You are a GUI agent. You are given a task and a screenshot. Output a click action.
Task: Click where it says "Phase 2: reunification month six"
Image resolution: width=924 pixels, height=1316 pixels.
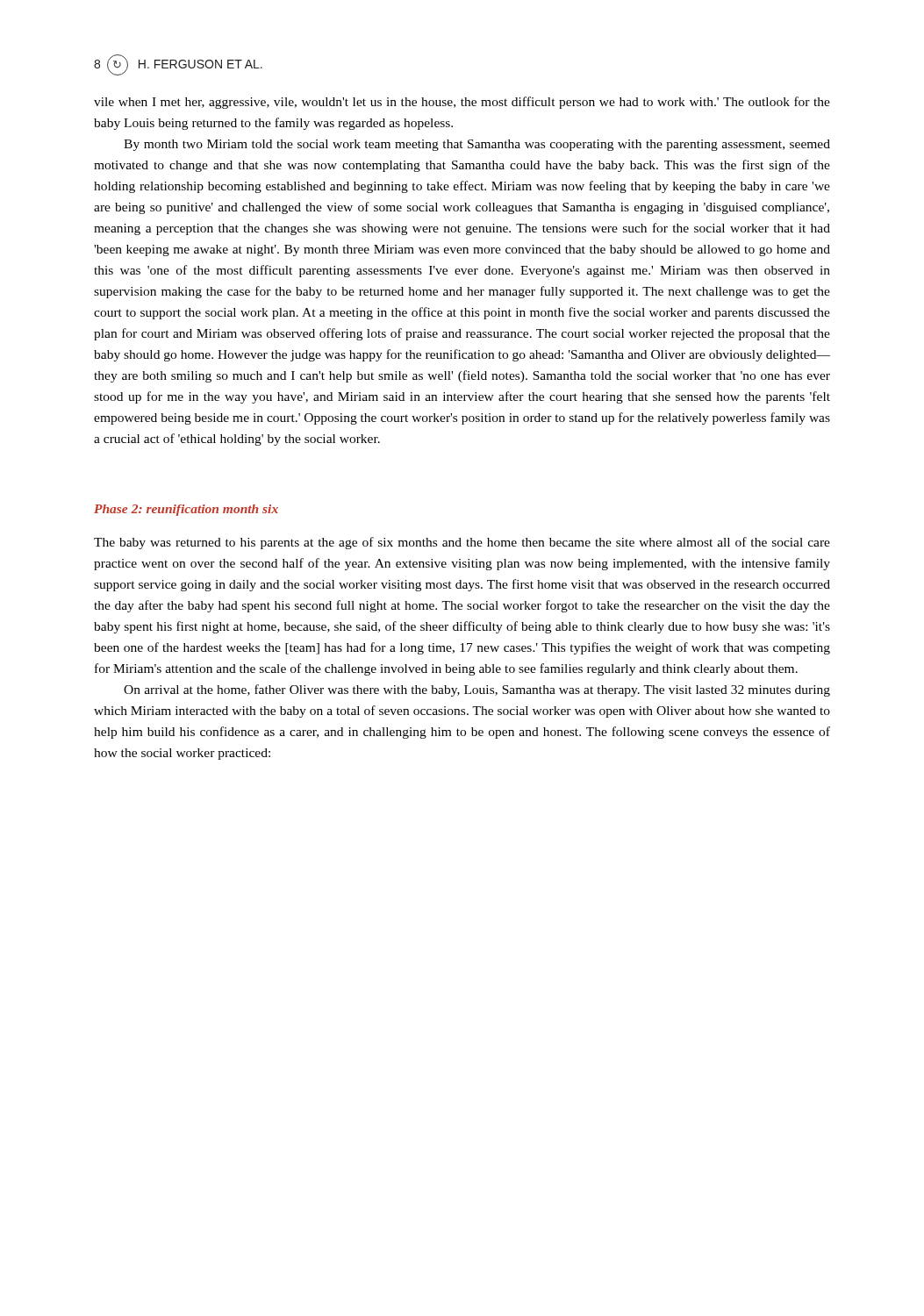tap(186, 509)
